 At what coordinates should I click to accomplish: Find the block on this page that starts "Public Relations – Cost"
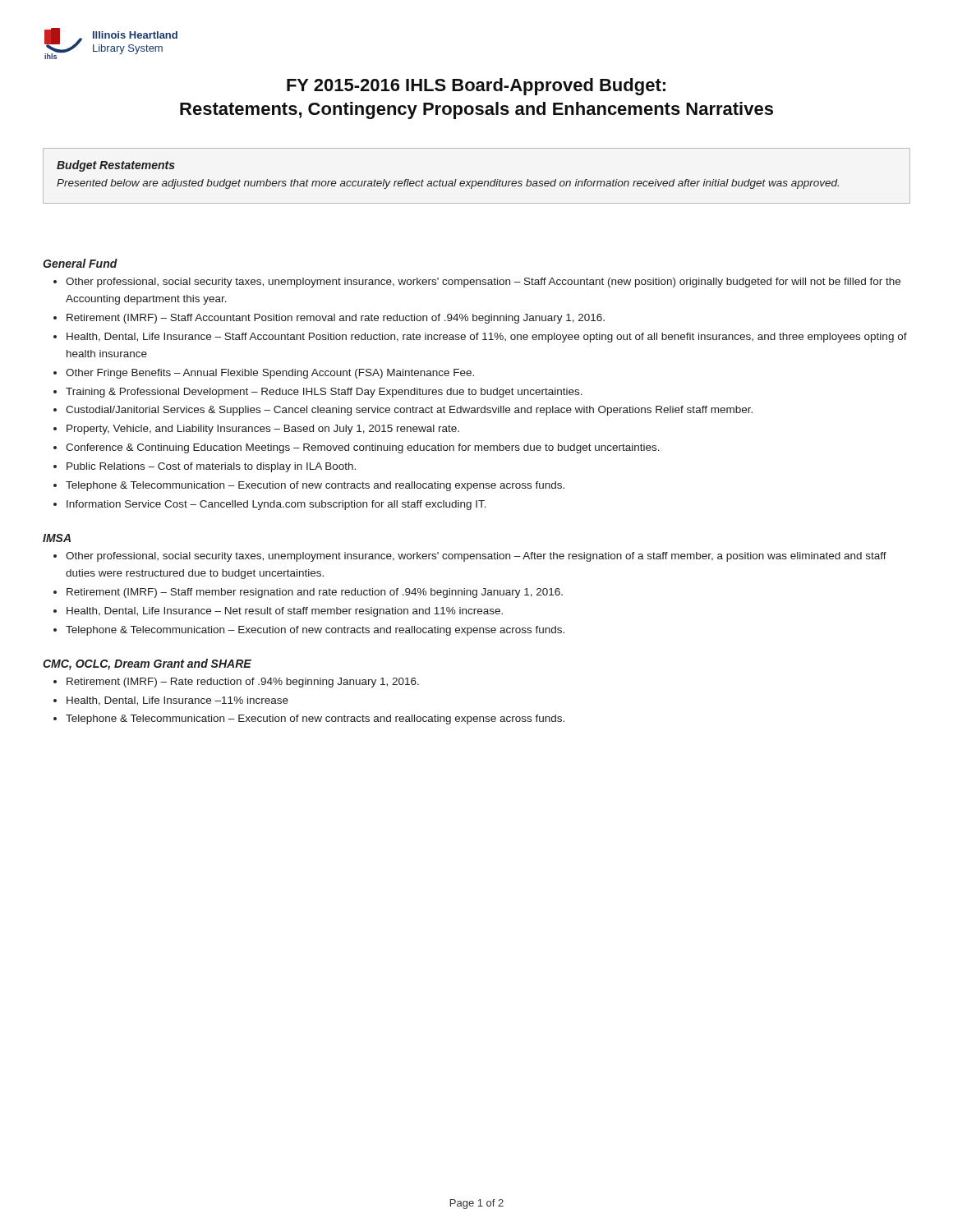211,466
